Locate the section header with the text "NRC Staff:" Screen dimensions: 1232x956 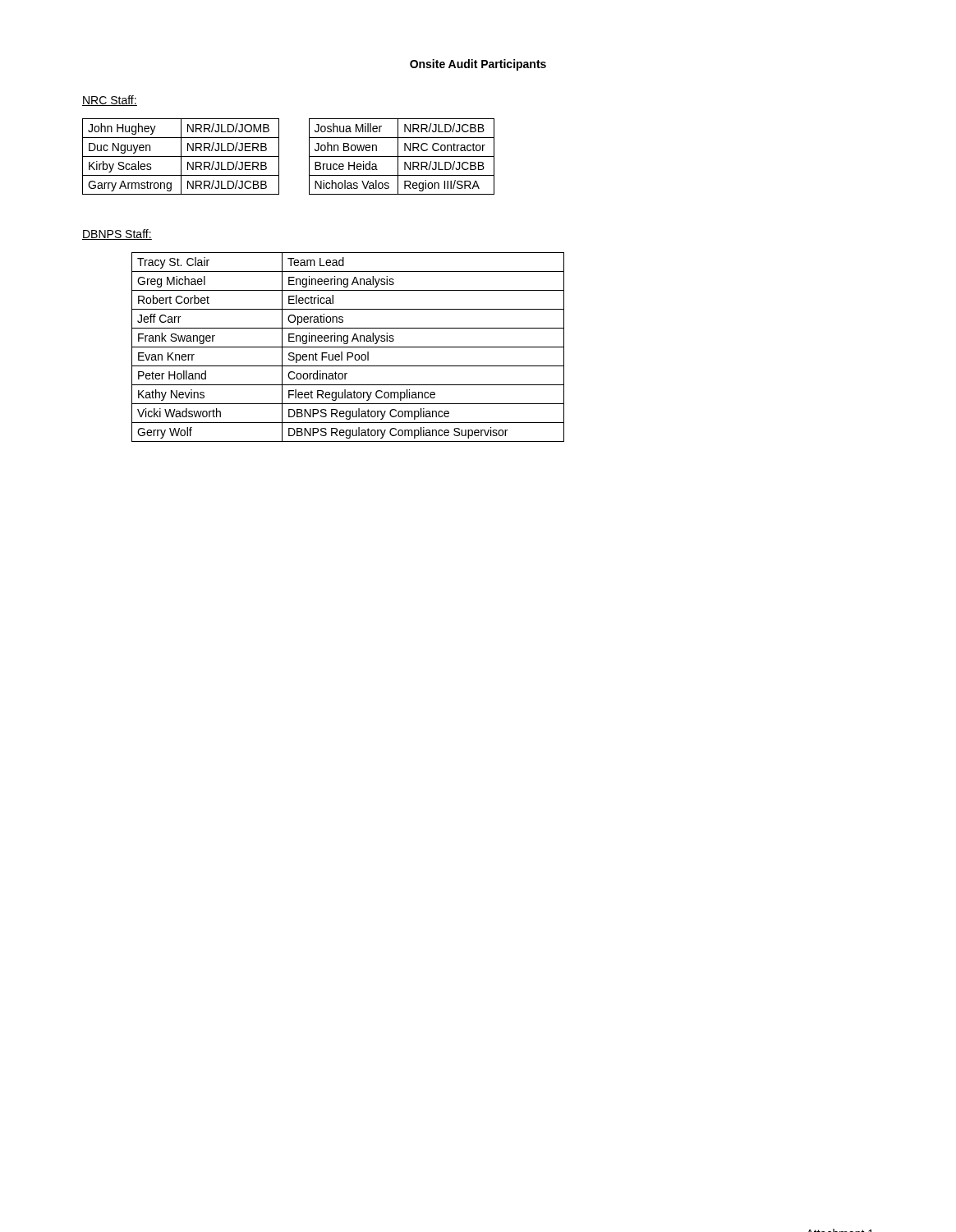click(x=110, y=100)
